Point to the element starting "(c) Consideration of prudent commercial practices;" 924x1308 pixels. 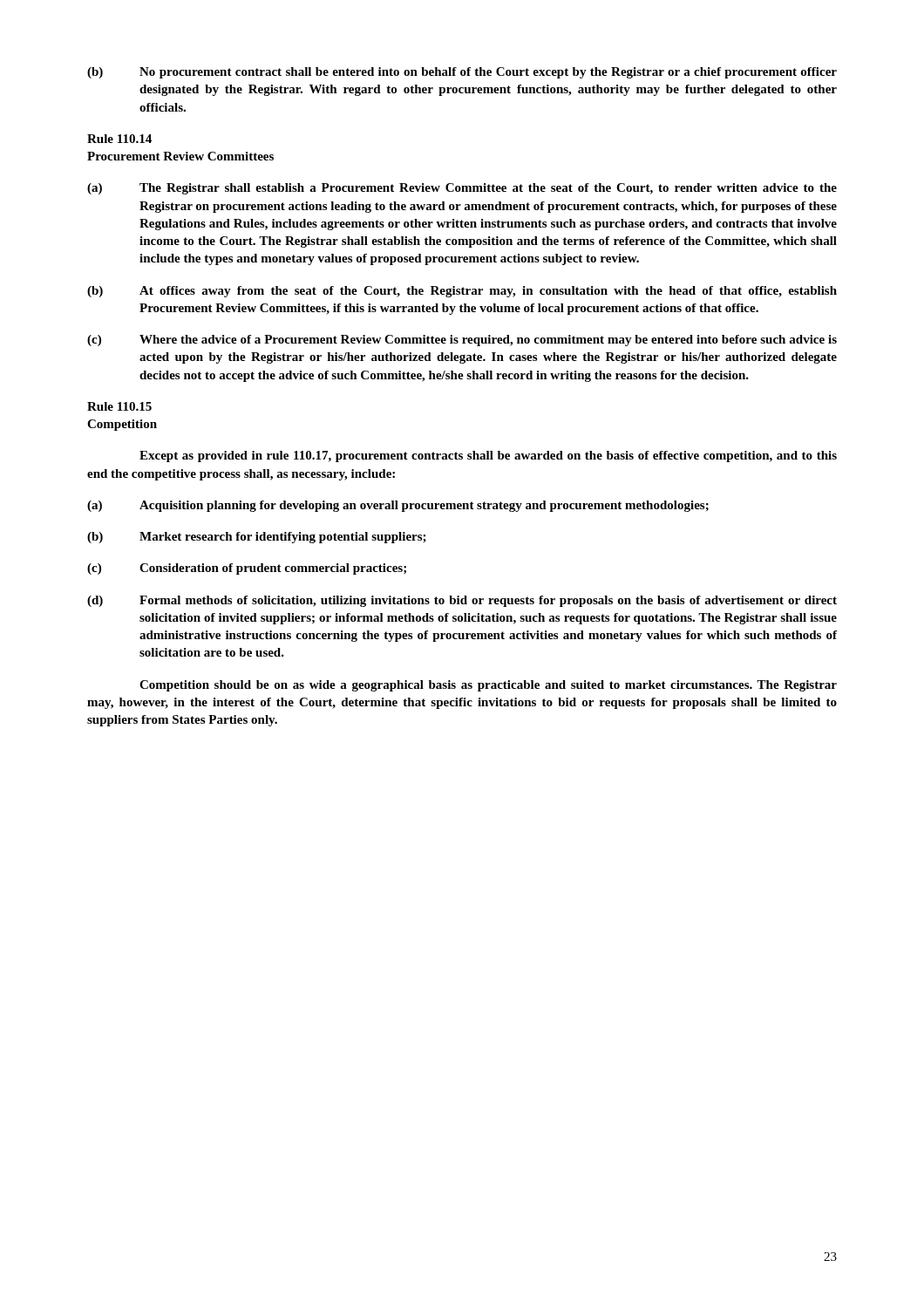coord(247,569)
